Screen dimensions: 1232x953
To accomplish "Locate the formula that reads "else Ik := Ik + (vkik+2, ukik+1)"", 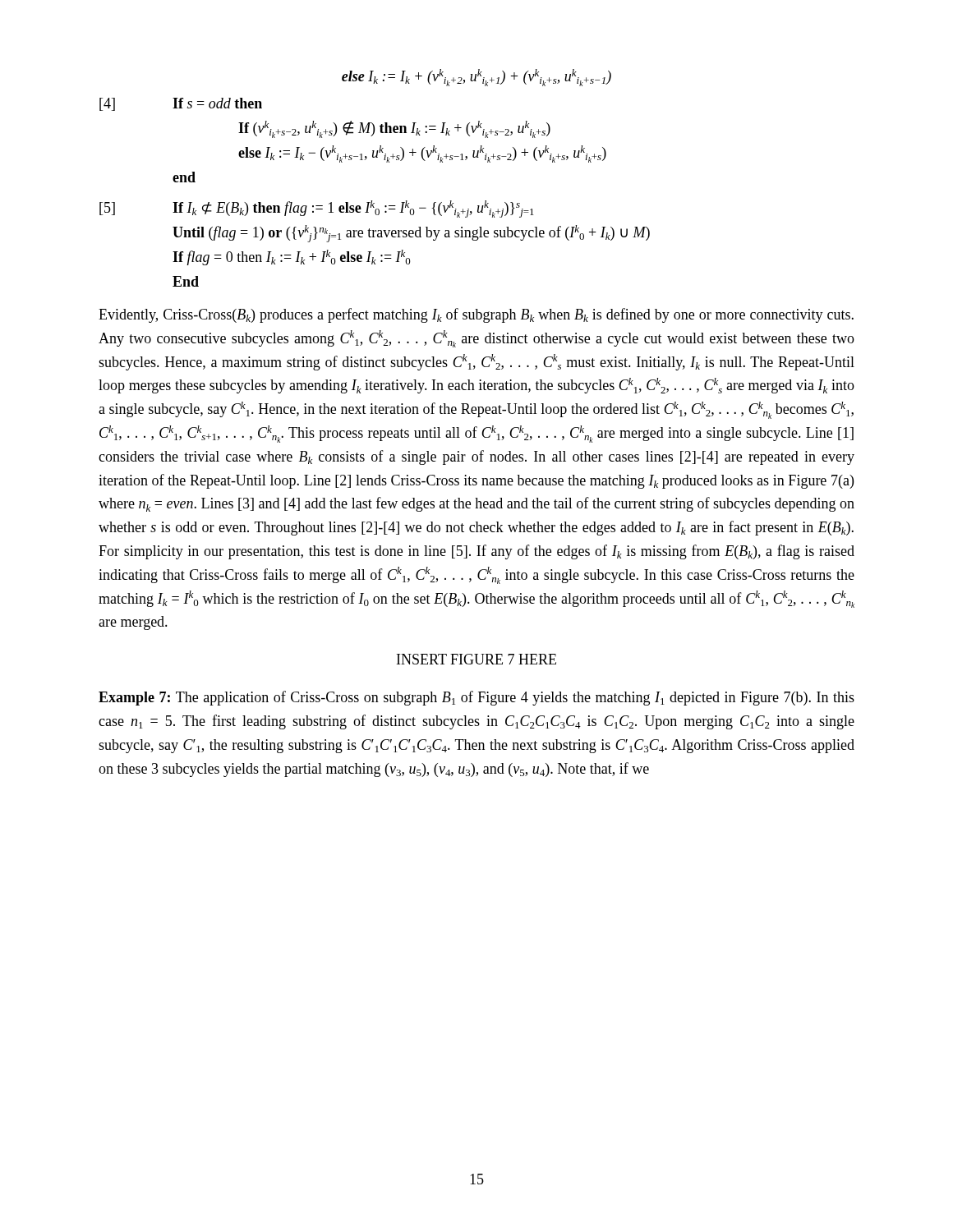I will pyautogui.click(x=476, y=77).
